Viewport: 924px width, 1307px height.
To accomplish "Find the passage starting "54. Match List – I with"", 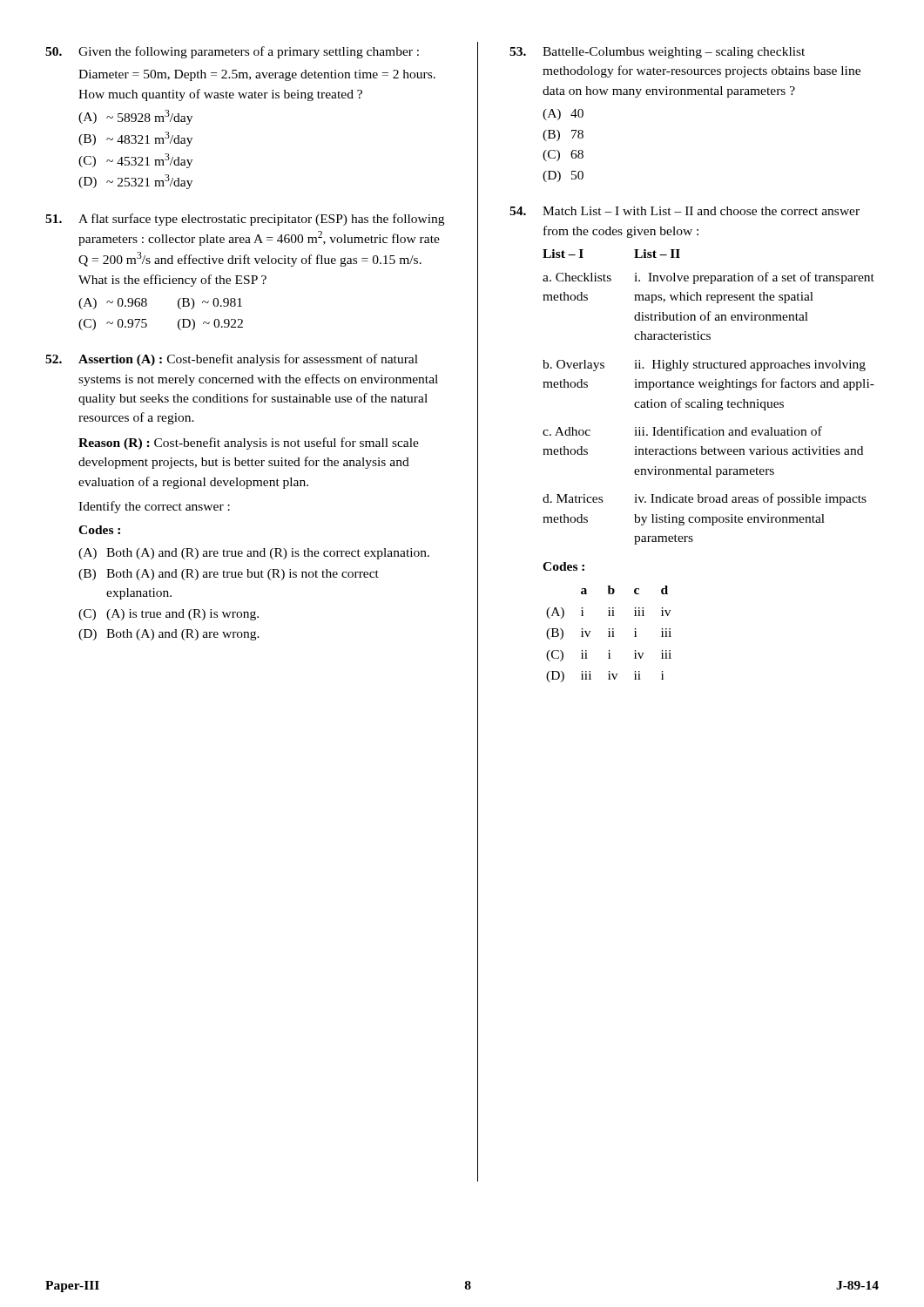I will (694, 444).
